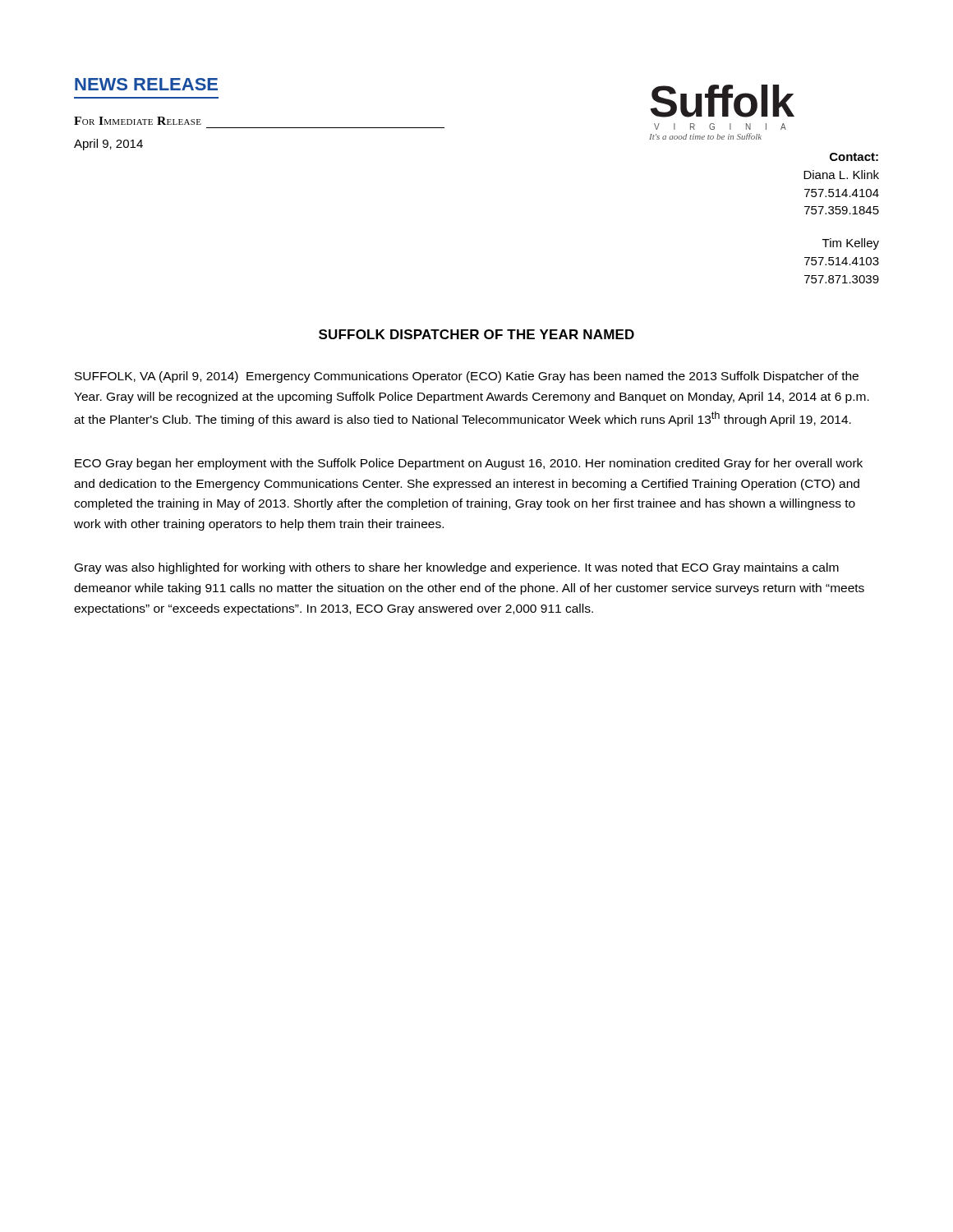Select the logo
The image size is (953, 1232).
click(764, 107)
